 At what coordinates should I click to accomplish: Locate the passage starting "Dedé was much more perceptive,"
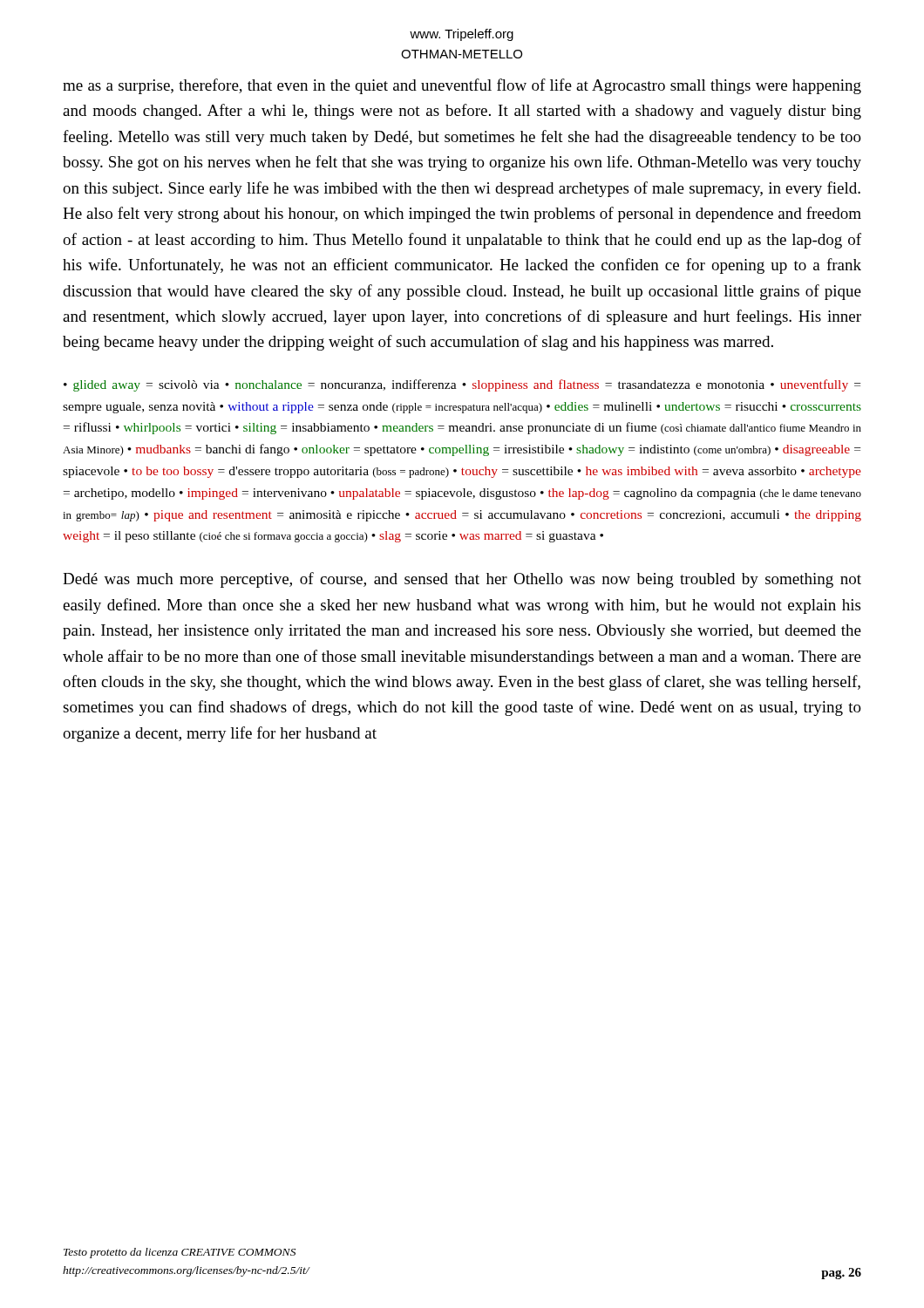click(x=462, y=656)
